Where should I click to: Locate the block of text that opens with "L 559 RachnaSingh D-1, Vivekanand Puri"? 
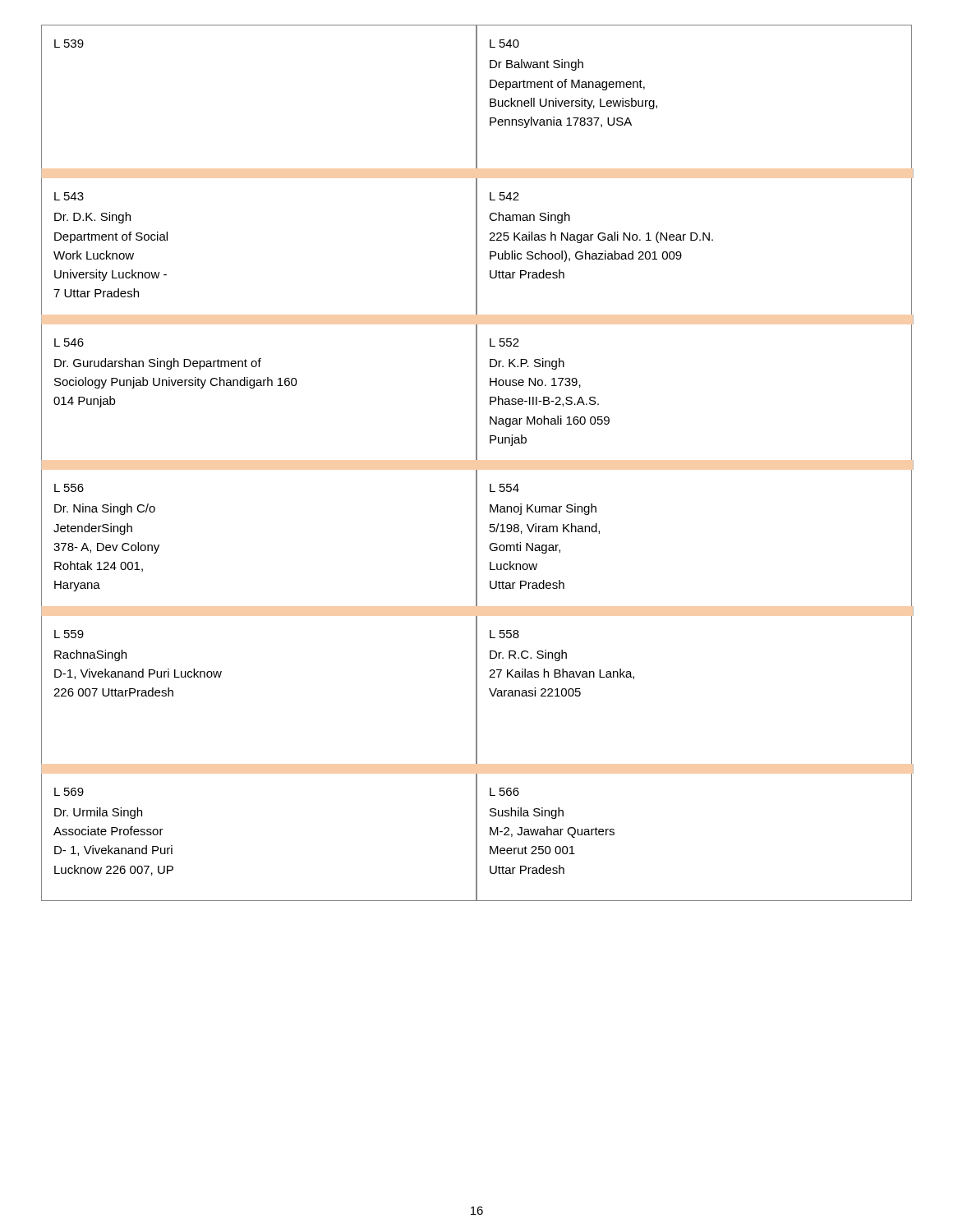coord(69,634)
